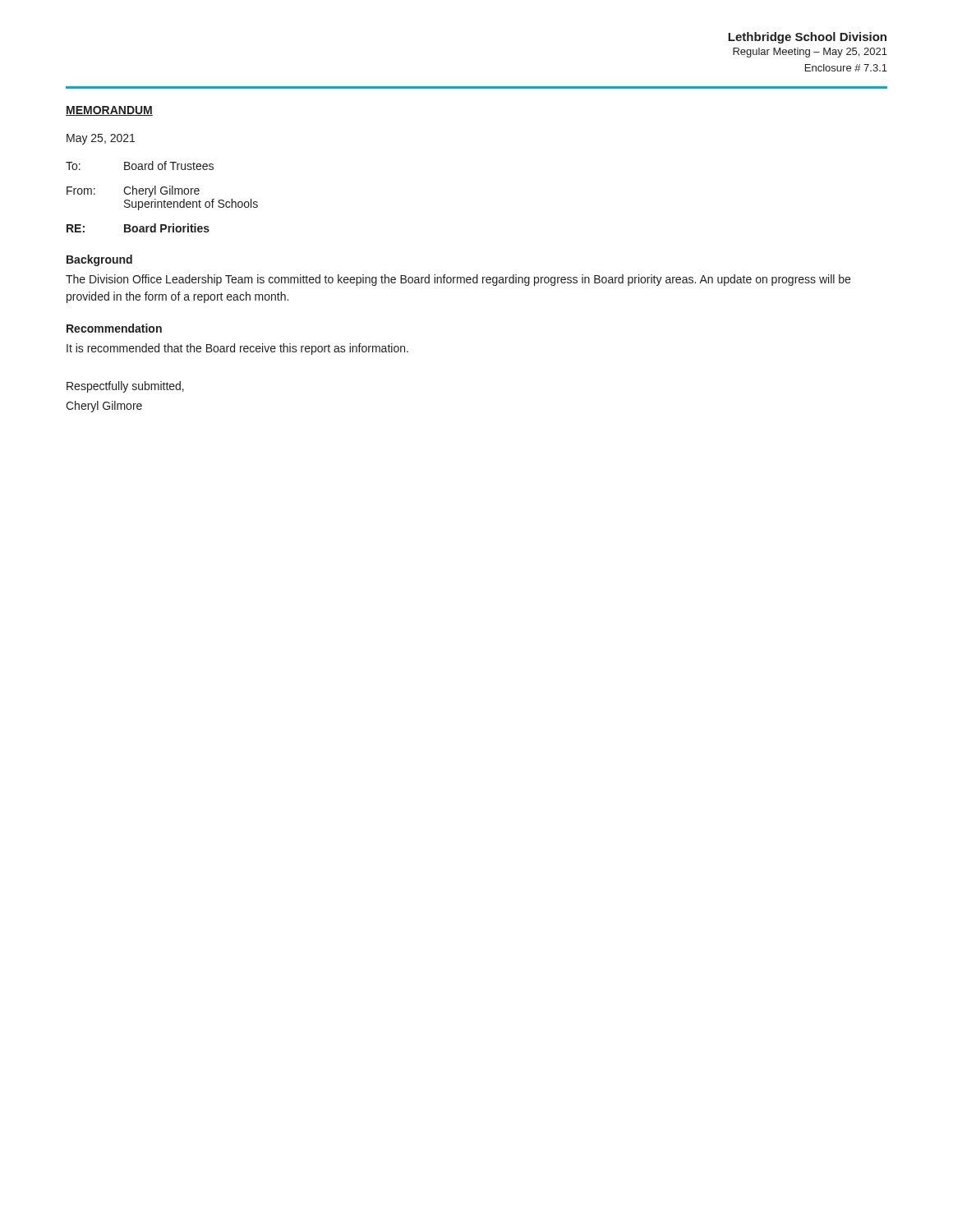Image resolution: width=953 pixels, height=1232 pixels.
Task: Click on the text block starting "May 25, 2021"
Action: [x=101, y=138]
